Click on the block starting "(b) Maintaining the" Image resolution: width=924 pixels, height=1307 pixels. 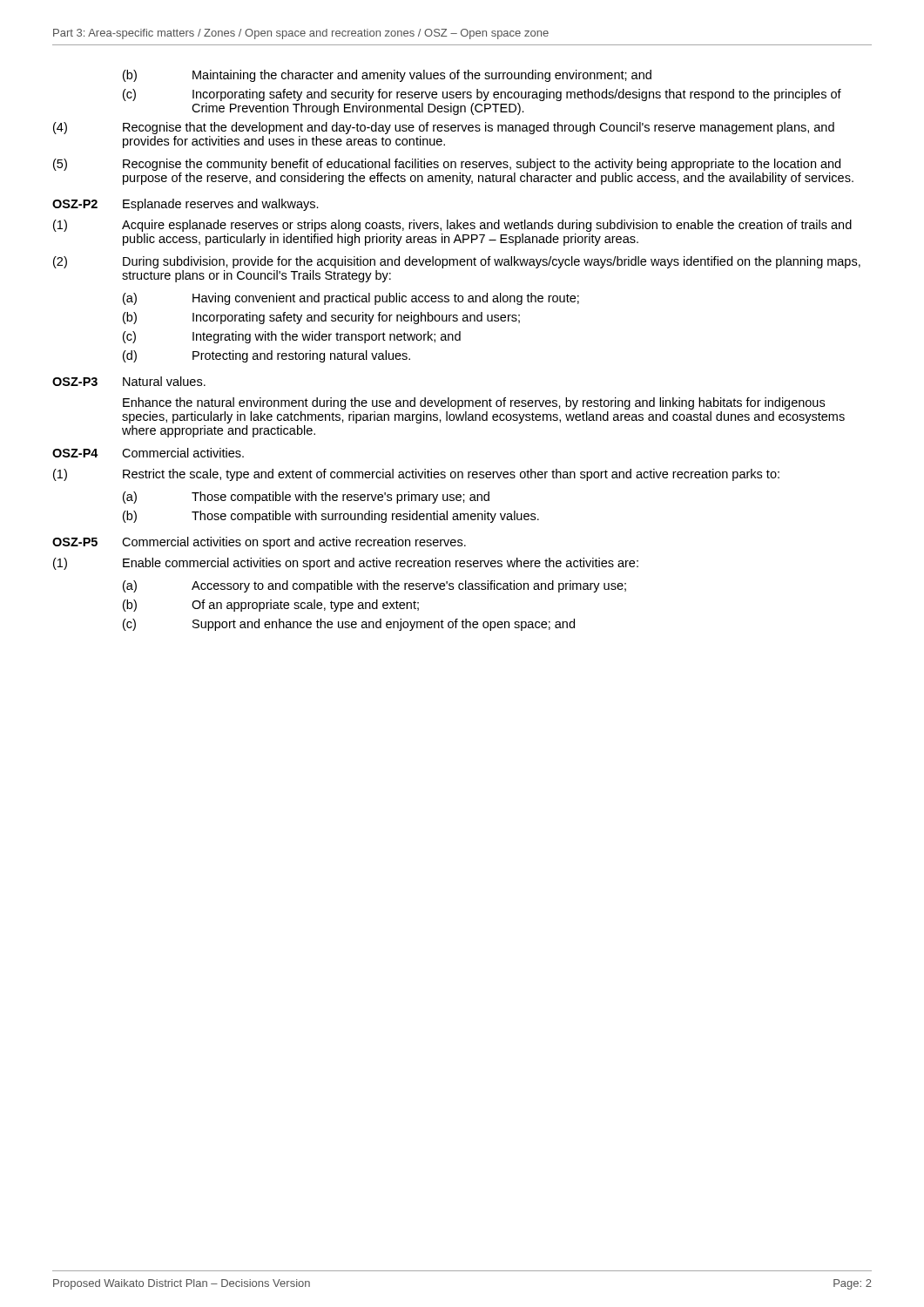(x=497, y=75)
